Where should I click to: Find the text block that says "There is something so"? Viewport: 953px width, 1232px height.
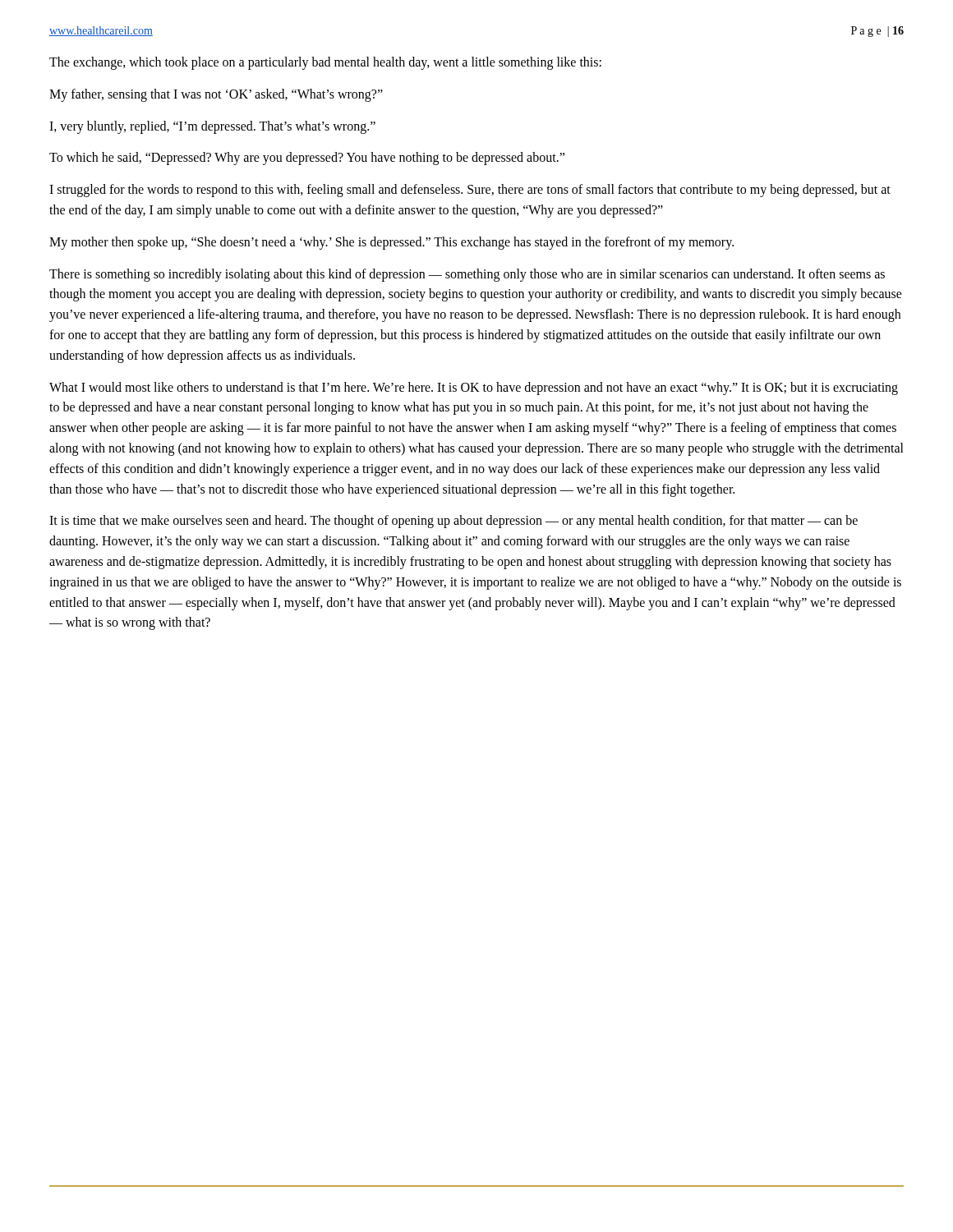point(476,314)
